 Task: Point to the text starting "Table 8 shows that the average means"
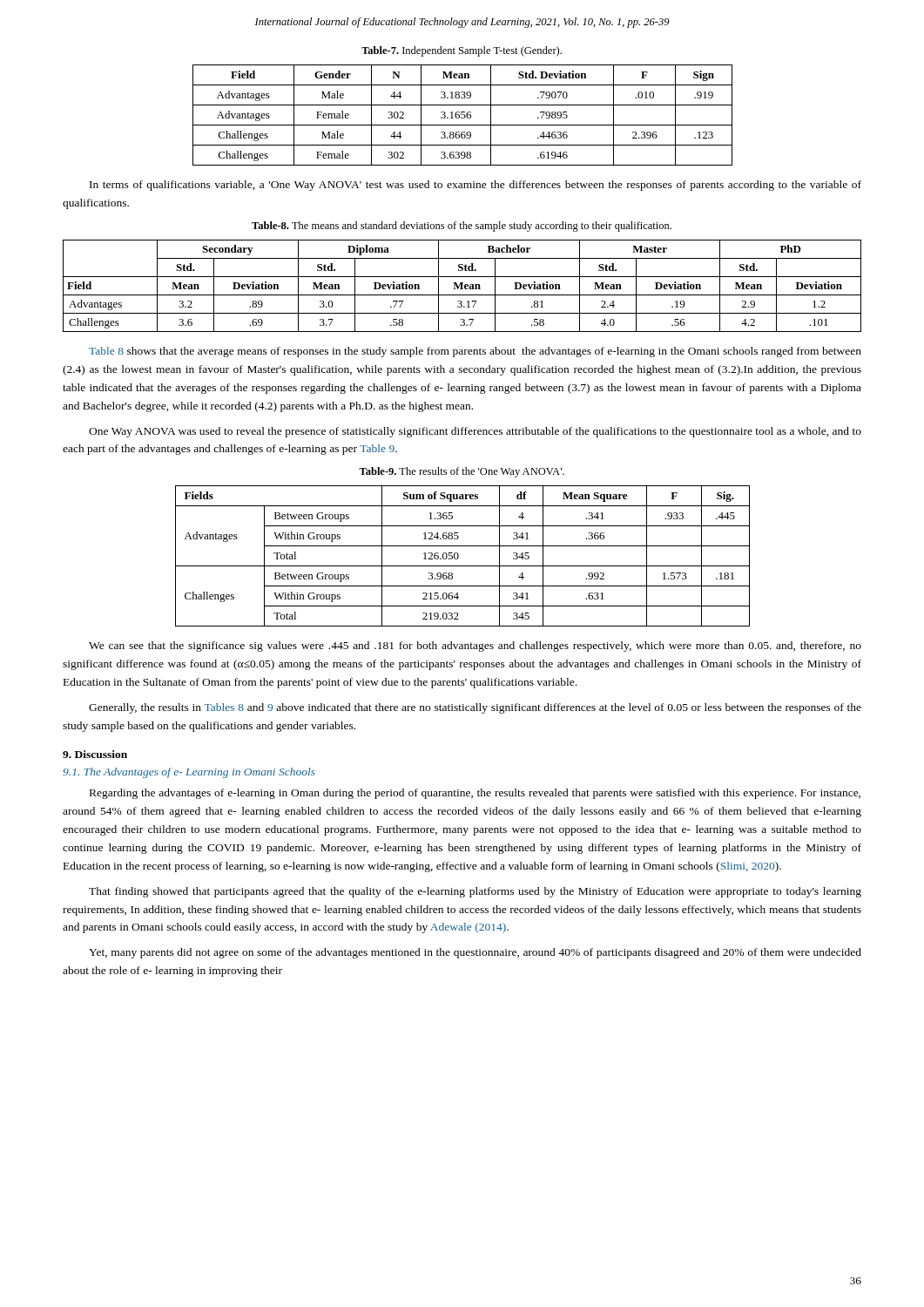pyautogui.click(x=462, y=378)
